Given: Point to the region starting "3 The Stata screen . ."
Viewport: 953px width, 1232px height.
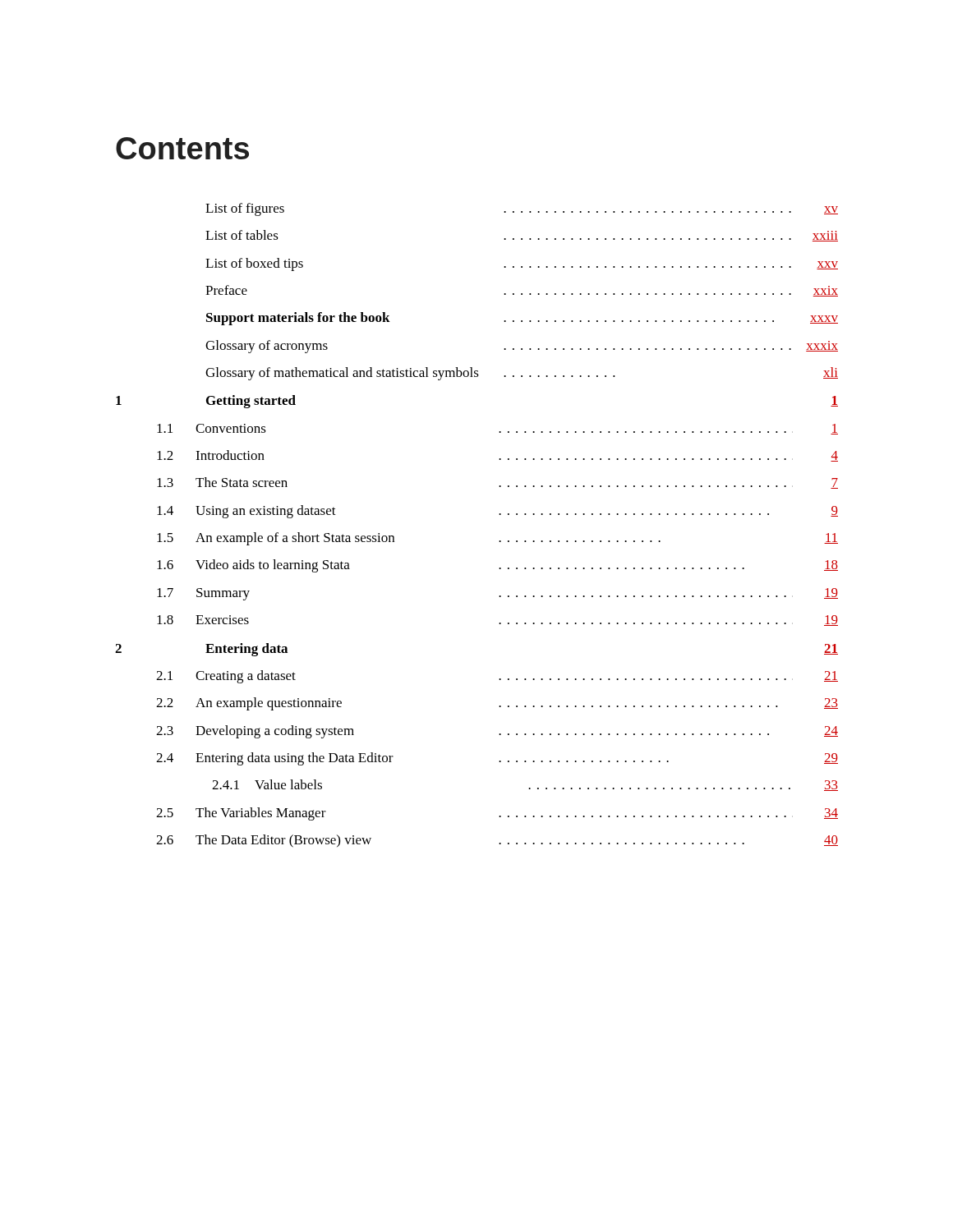Looking at the screenshot, I should coord(497,483).
